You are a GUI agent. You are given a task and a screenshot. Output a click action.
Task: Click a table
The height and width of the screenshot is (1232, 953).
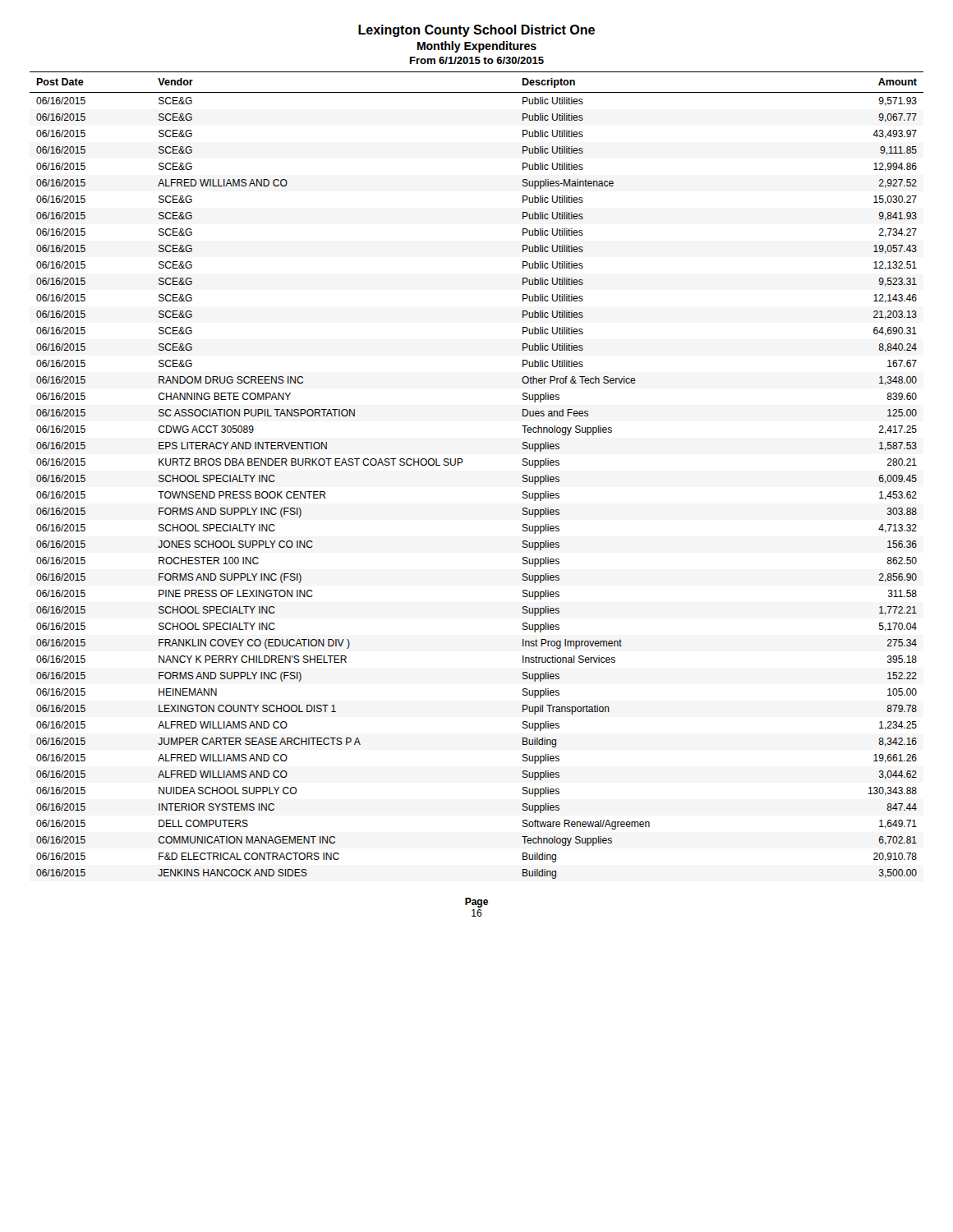tap(476, 476)
